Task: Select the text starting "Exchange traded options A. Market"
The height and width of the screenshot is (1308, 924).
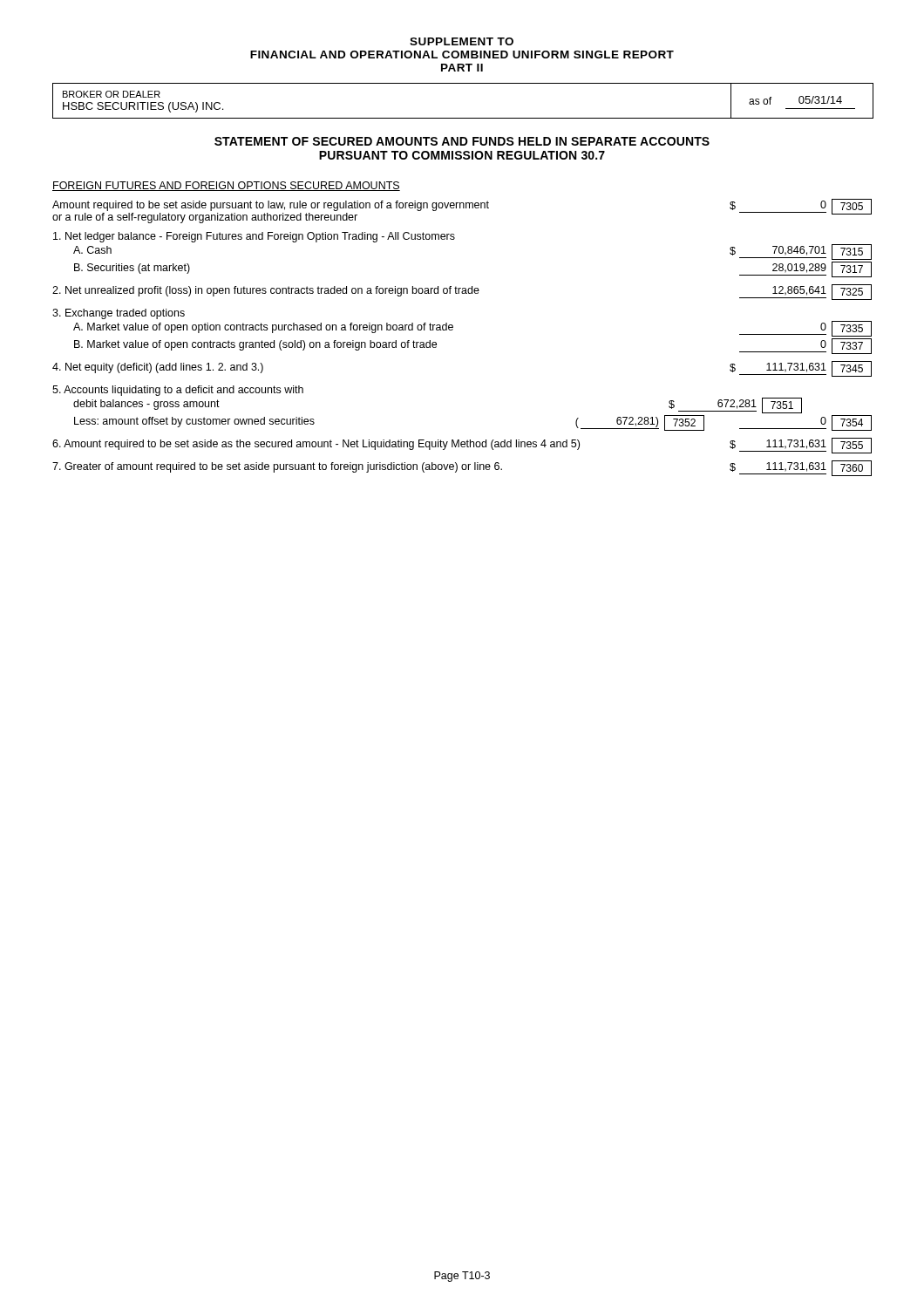Action: [462, 331]
